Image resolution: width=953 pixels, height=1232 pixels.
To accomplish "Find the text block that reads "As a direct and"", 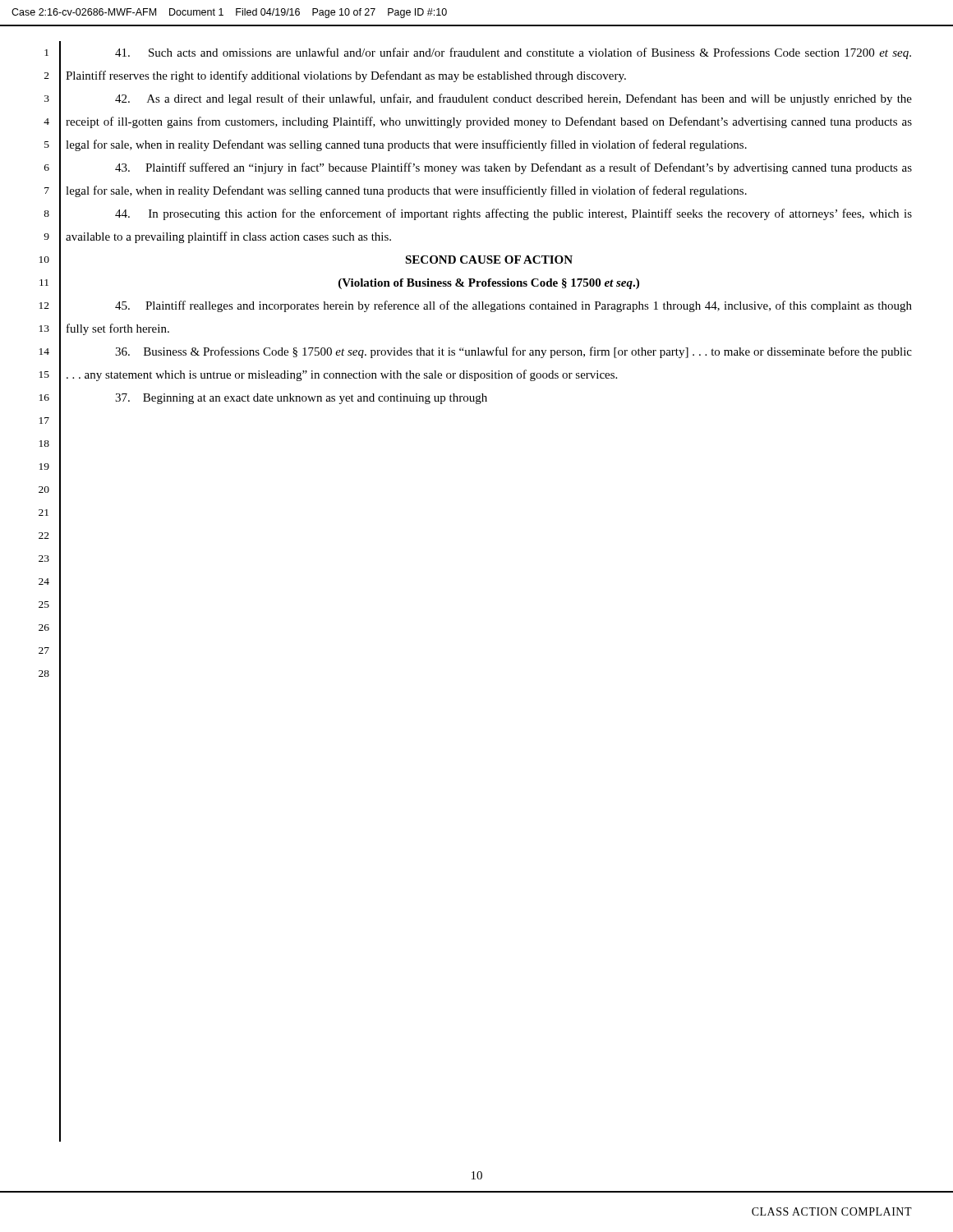I will pyautogui.click(x=489, y=122).
